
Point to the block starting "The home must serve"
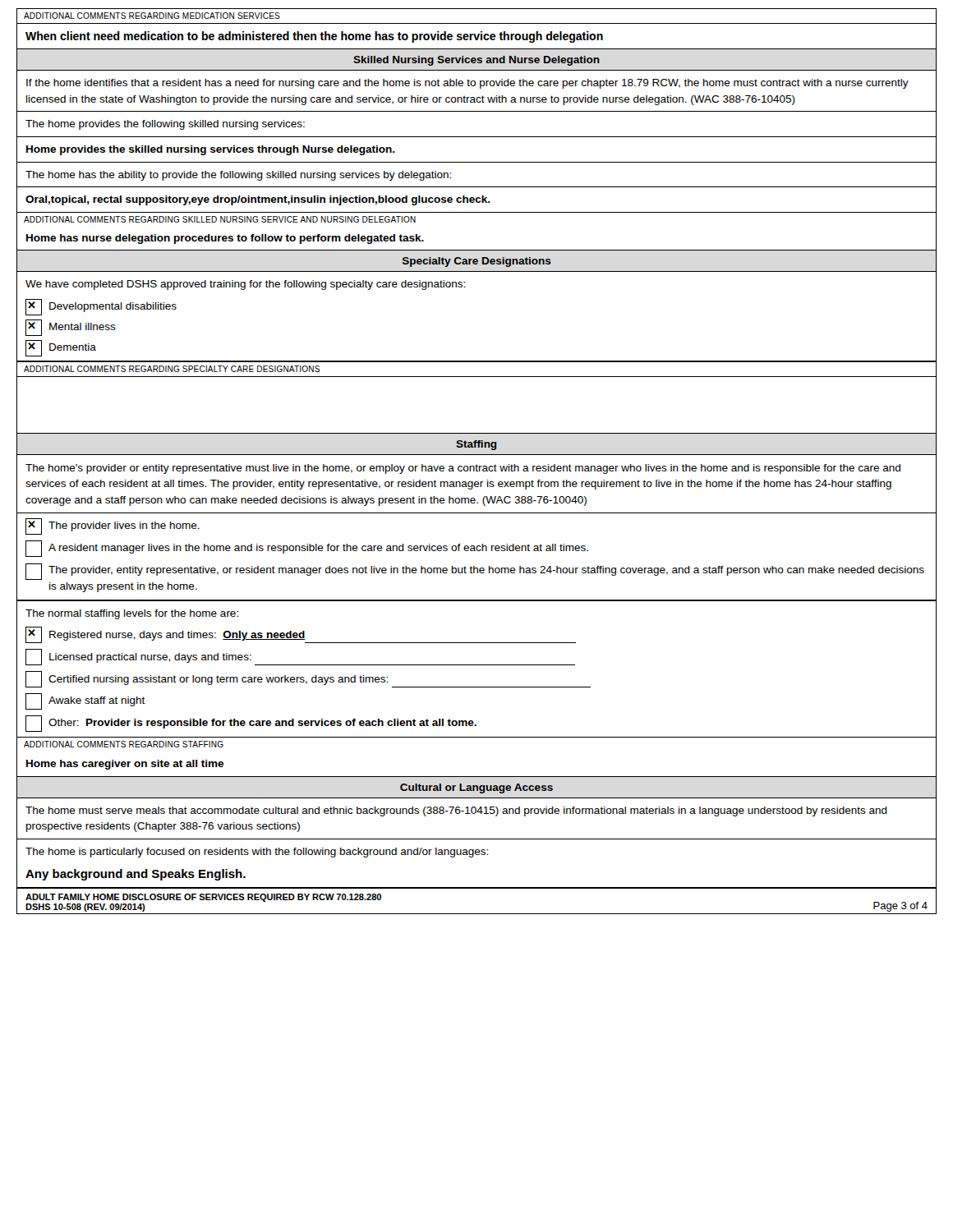[456, 818]
